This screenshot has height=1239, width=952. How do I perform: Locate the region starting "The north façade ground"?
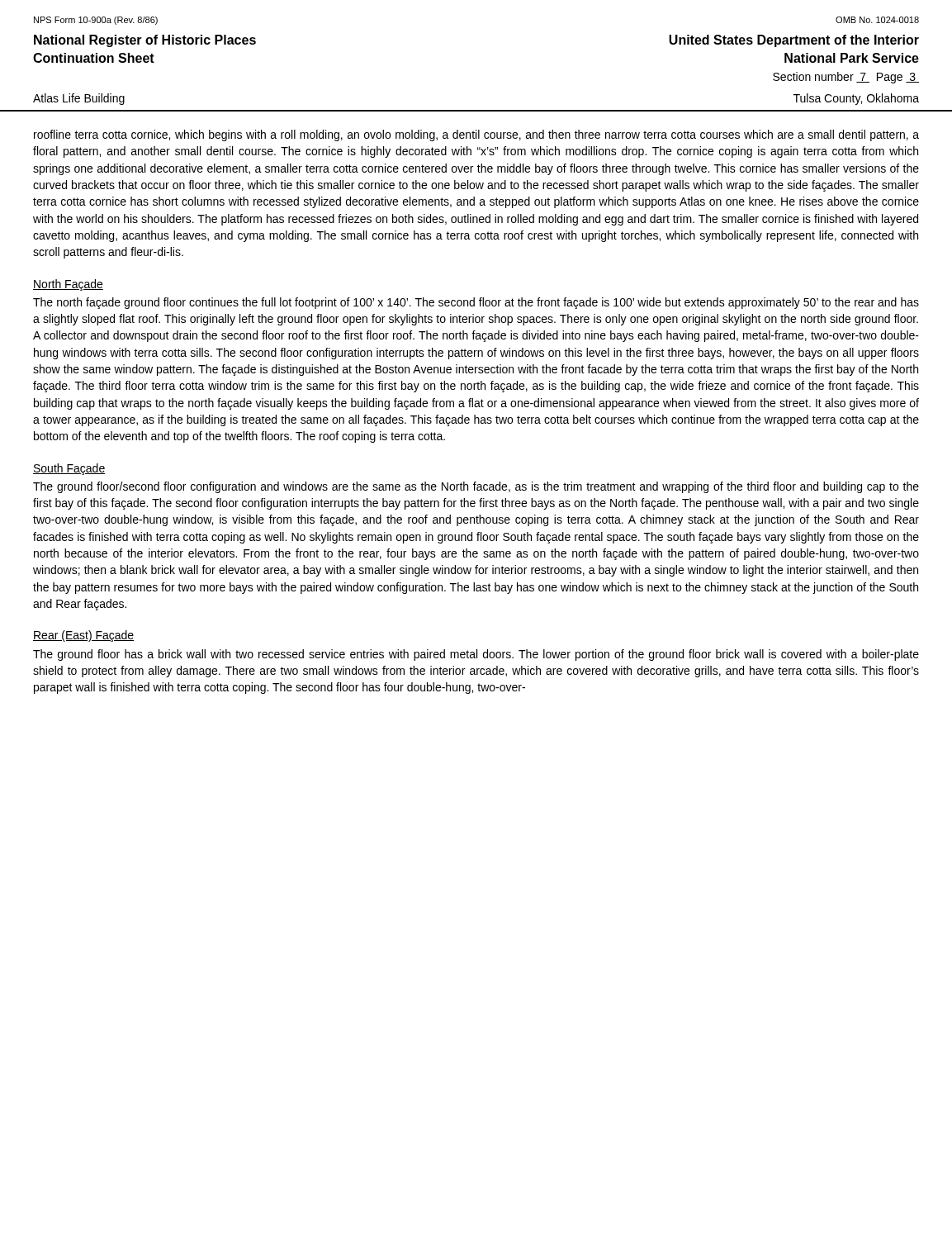tap(476, 369)
